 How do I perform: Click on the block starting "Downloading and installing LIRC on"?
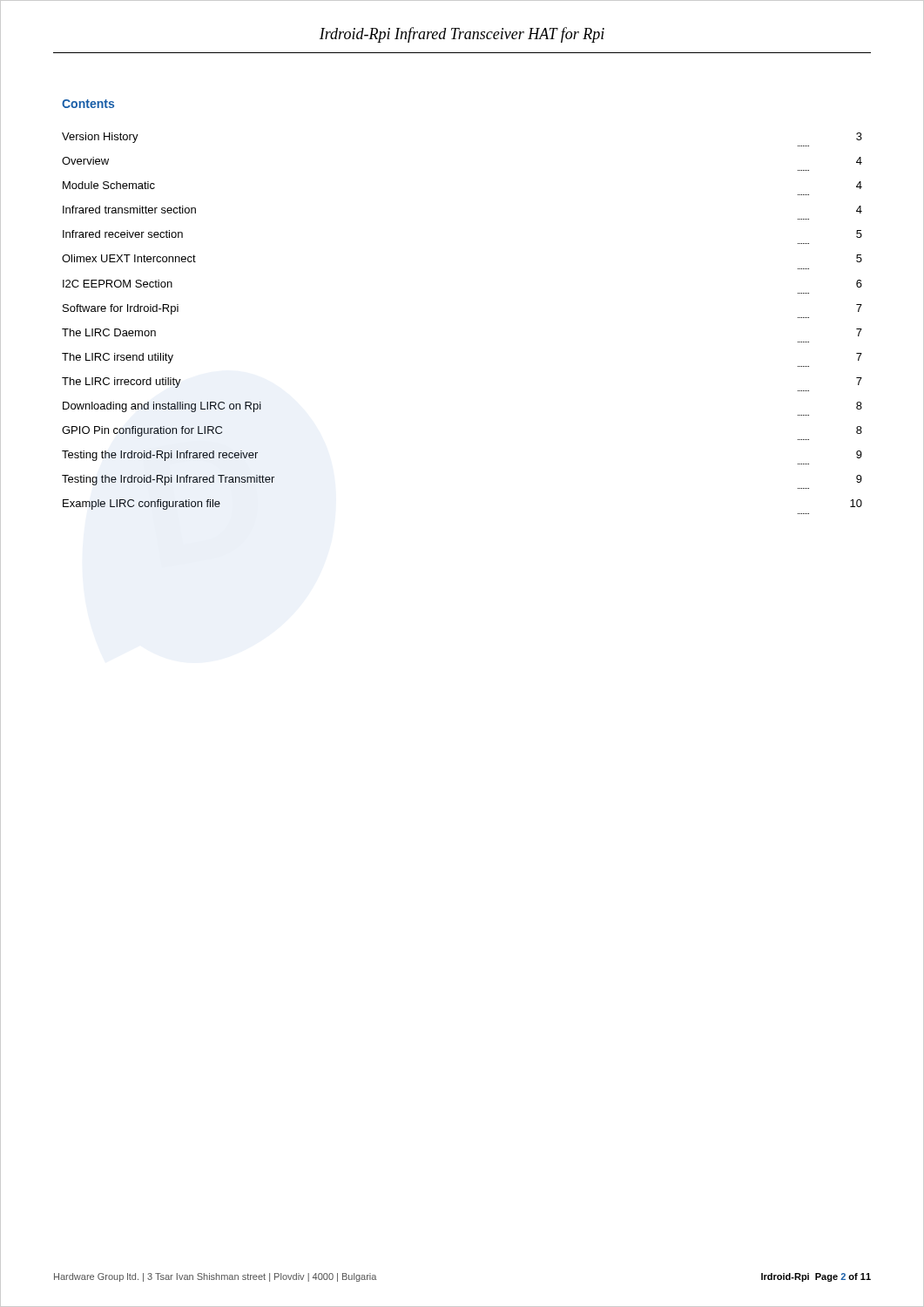[x=168, y=406]
